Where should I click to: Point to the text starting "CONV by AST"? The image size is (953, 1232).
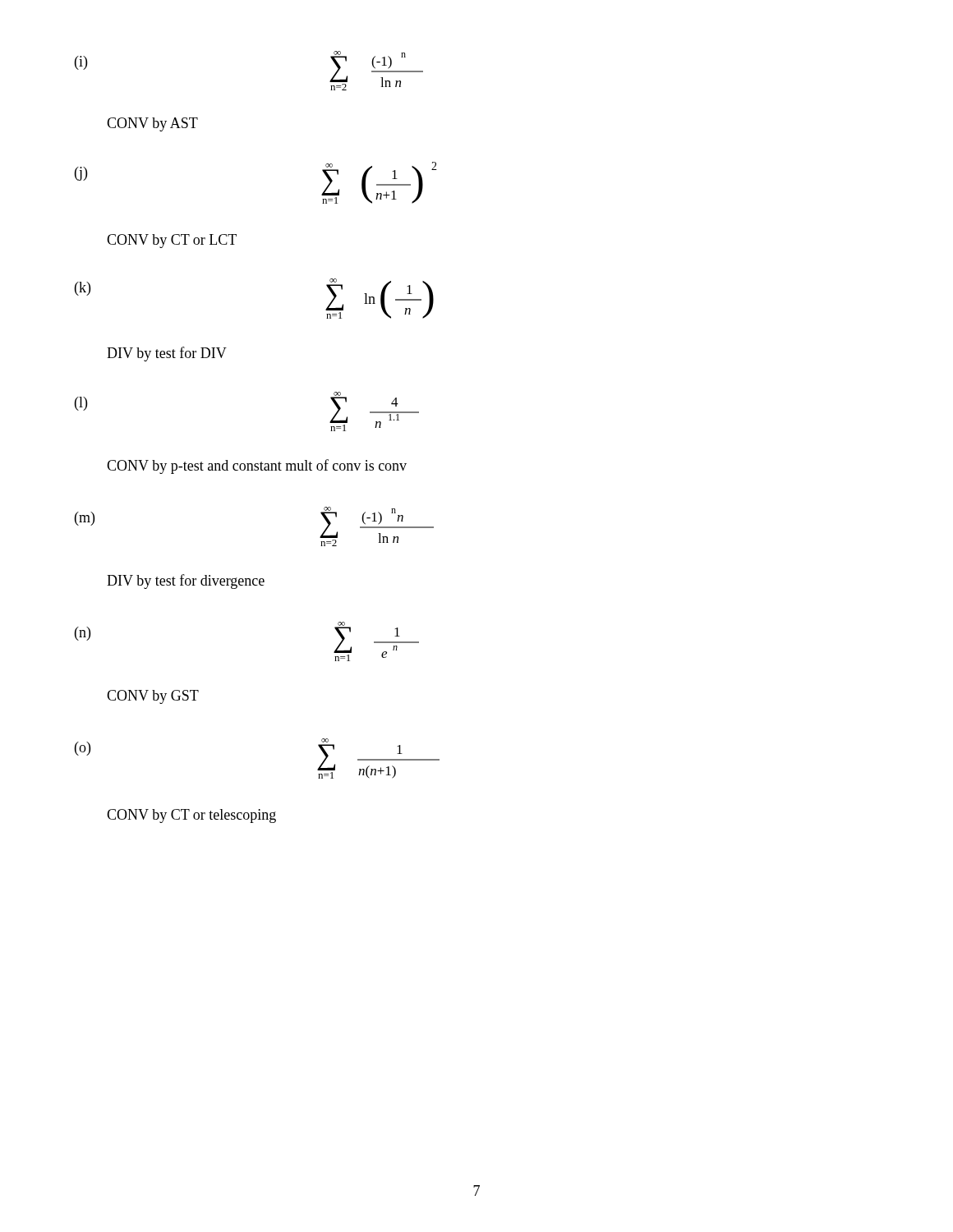click(x=152, y=123)
